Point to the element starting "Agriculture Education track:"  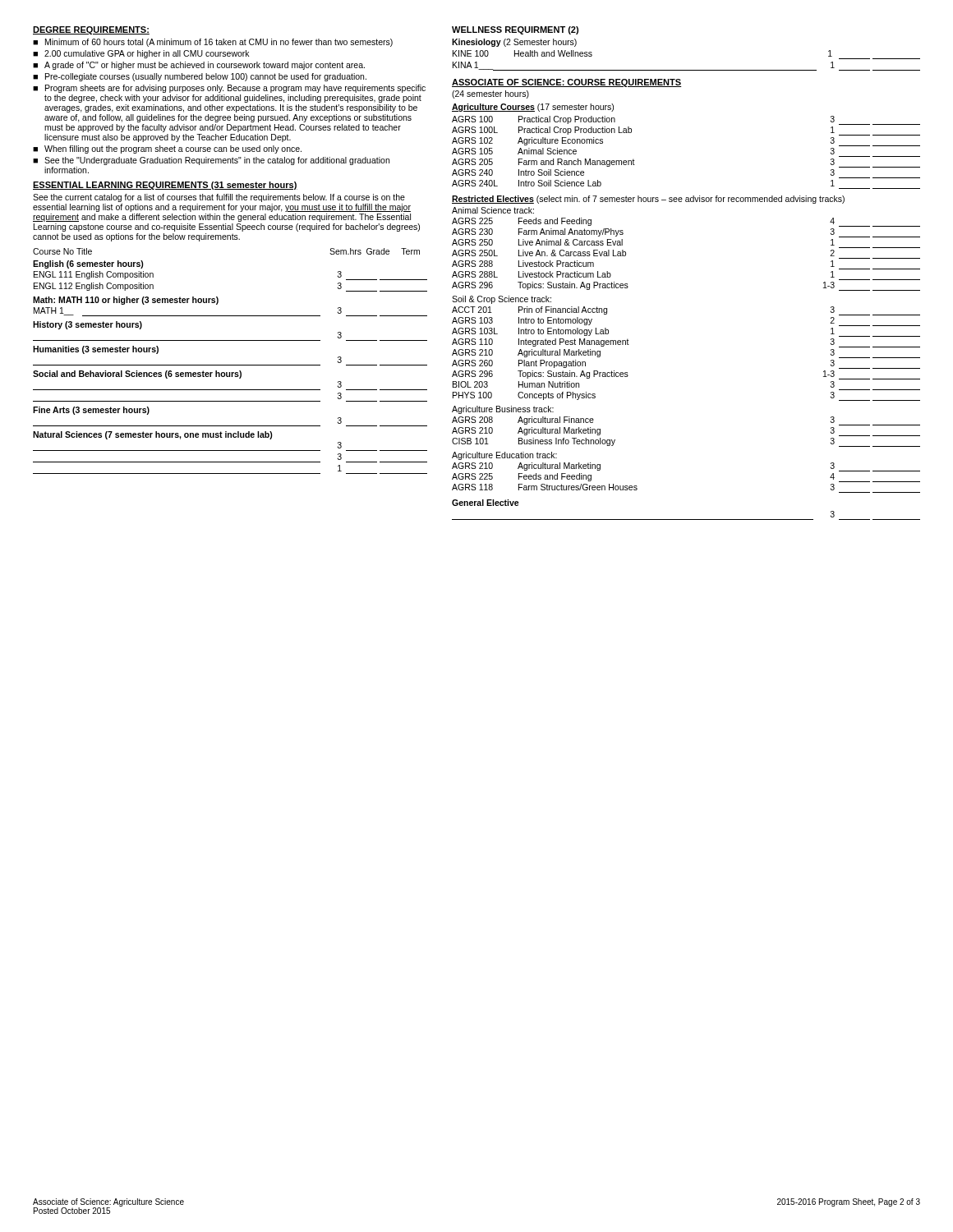click(x=505, y=455)
